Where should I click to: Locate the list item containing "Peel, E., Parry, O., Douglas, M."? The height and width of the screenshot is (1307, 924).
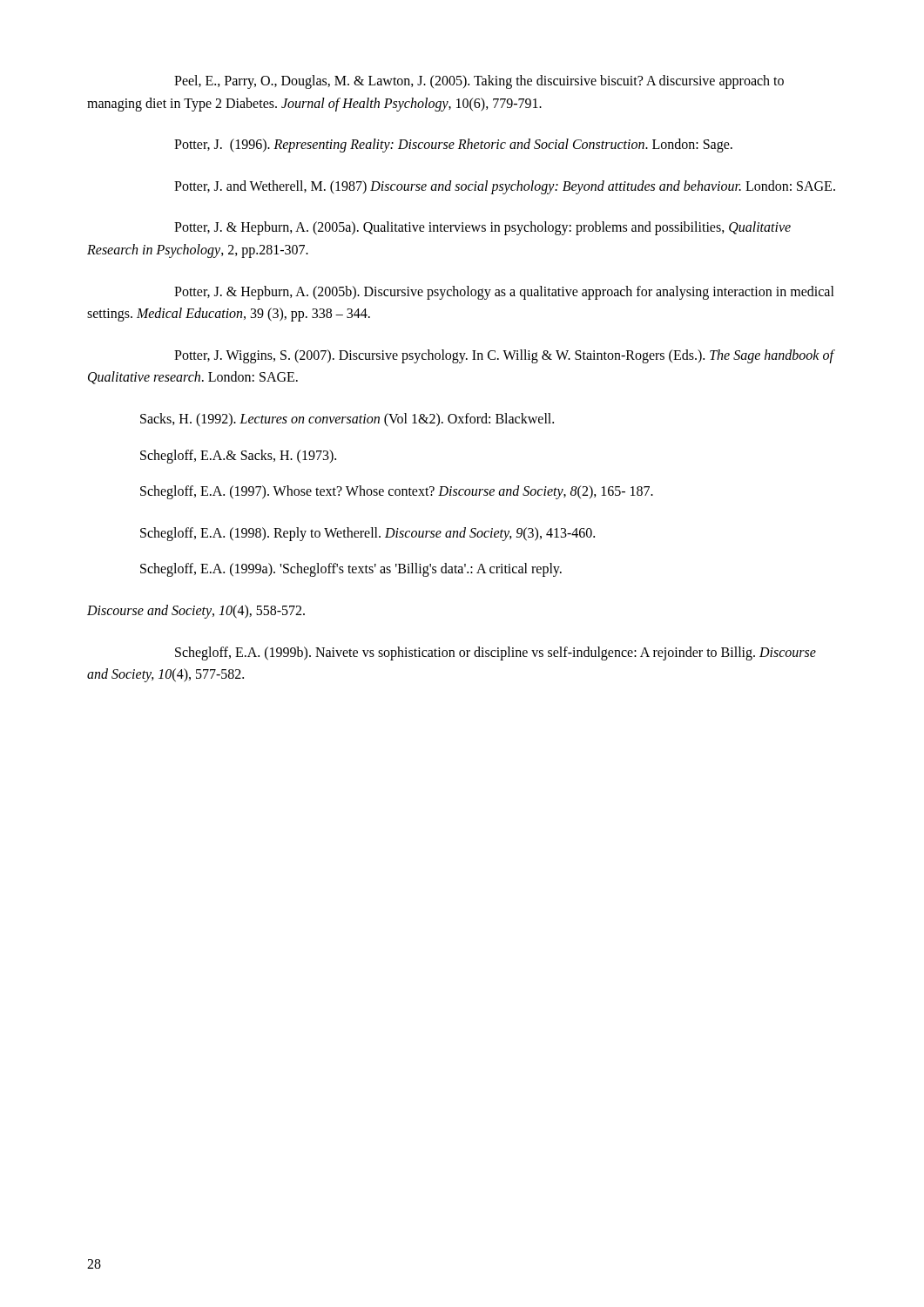coord(462,92)
